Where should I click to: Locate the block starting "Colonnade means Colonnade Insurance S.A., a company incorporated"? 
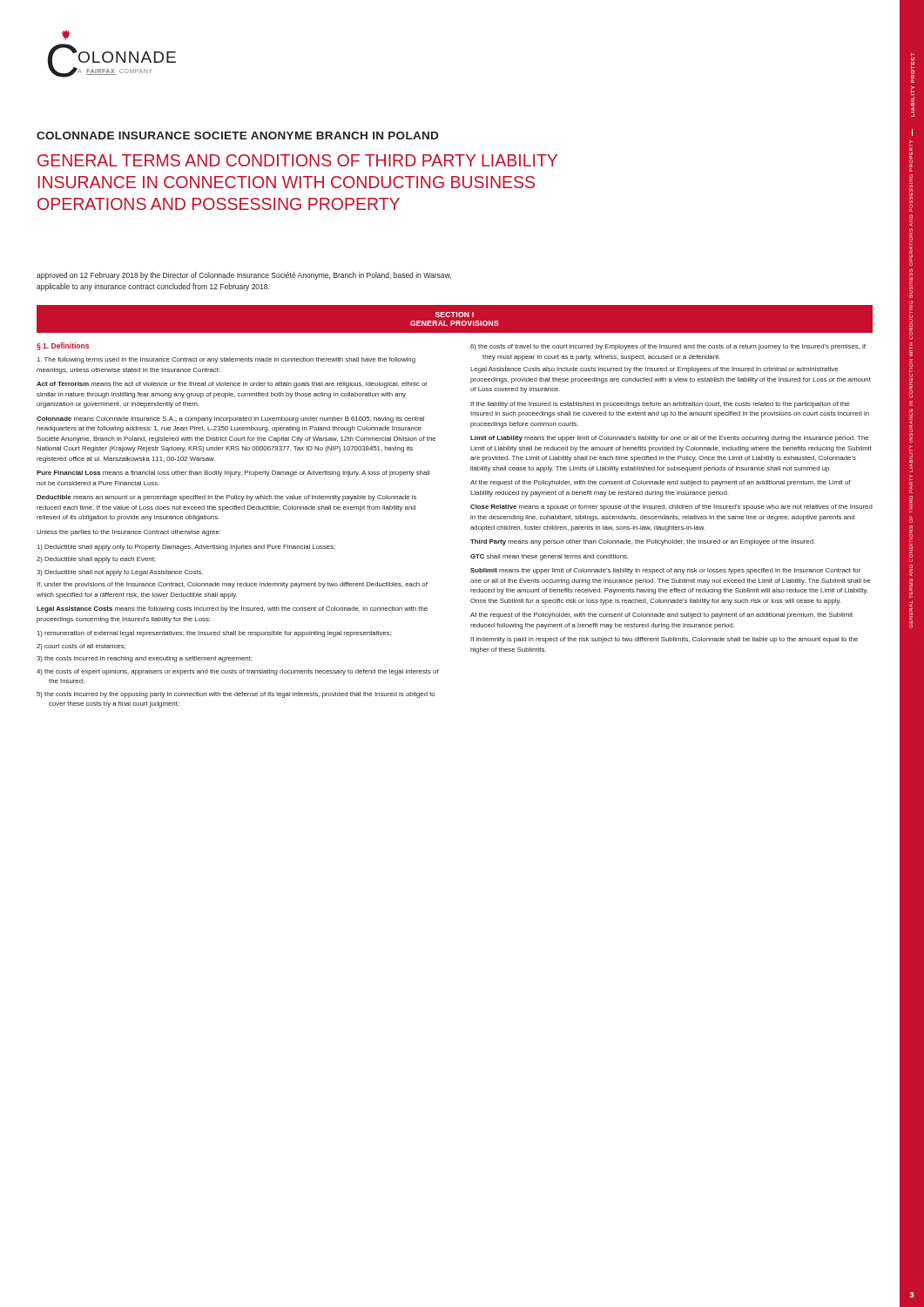pos(236,438)
